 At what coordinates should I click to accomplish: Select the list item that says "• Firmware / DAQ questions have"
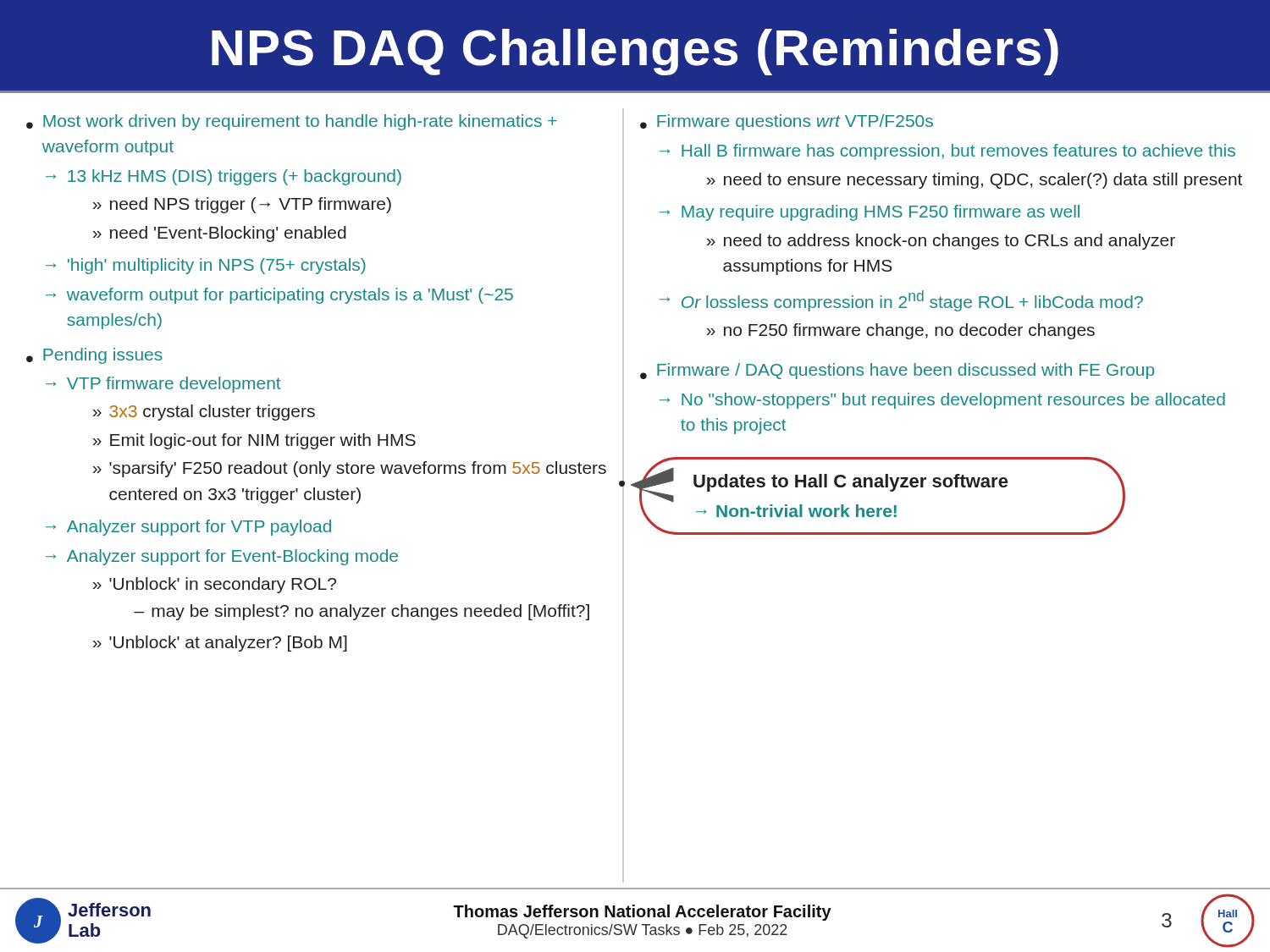[942, 399]
